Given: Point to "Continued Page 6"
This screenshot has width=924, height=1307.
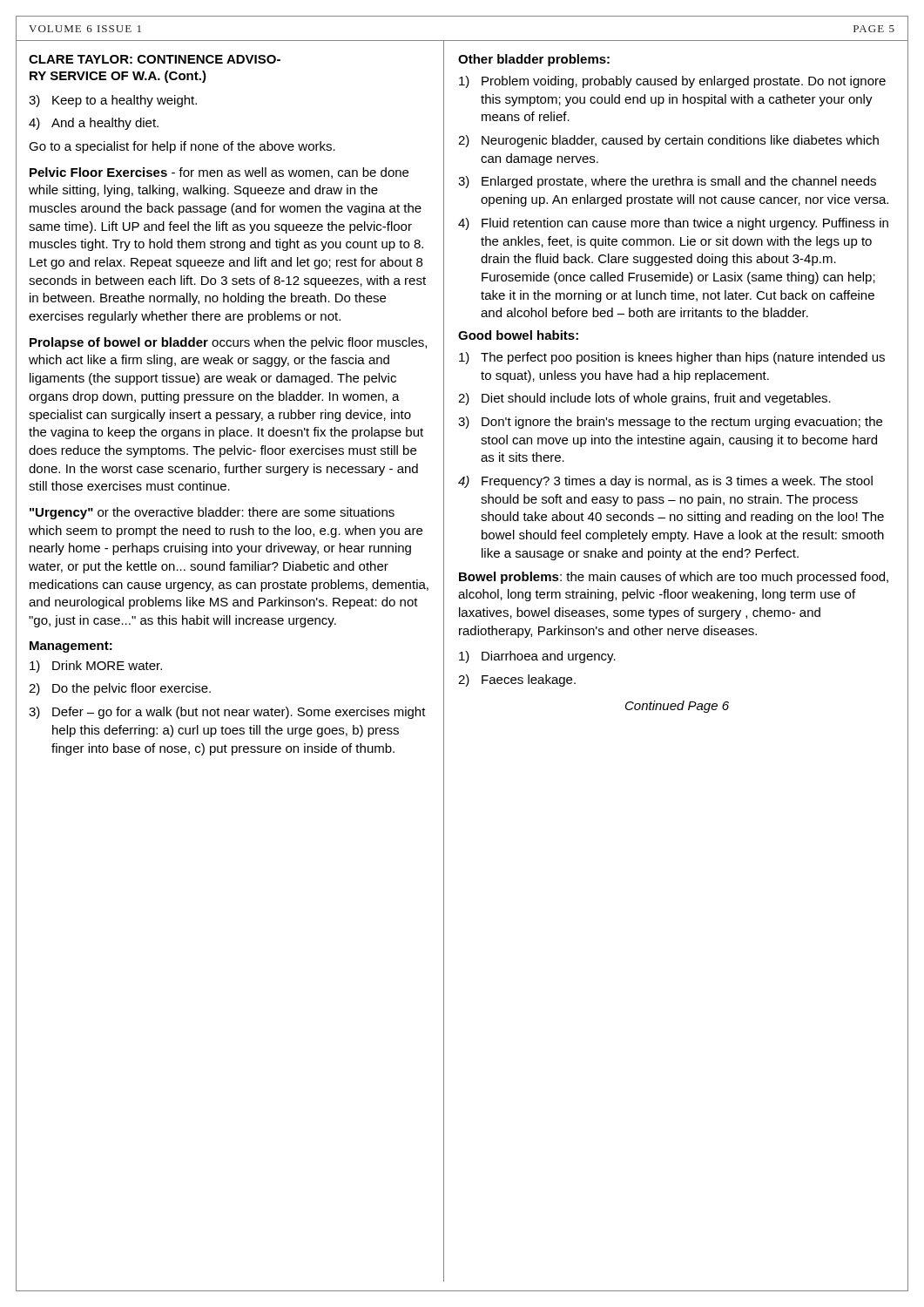Looking at the screenshot, I should coord(677,705).
